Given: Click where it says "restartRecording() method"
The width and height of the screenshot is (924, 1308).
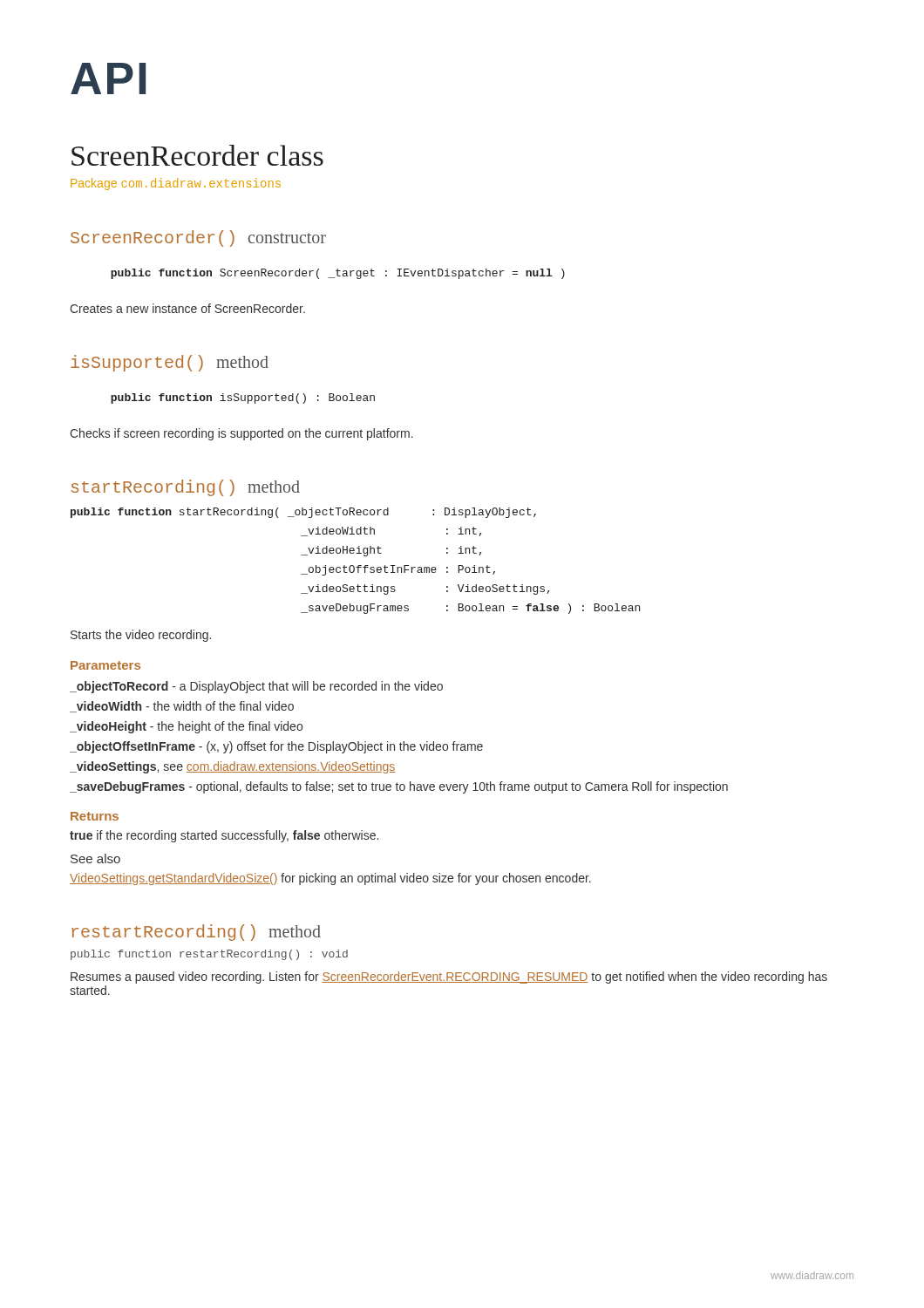Looking at the screenshot, I should pos(195,932).
